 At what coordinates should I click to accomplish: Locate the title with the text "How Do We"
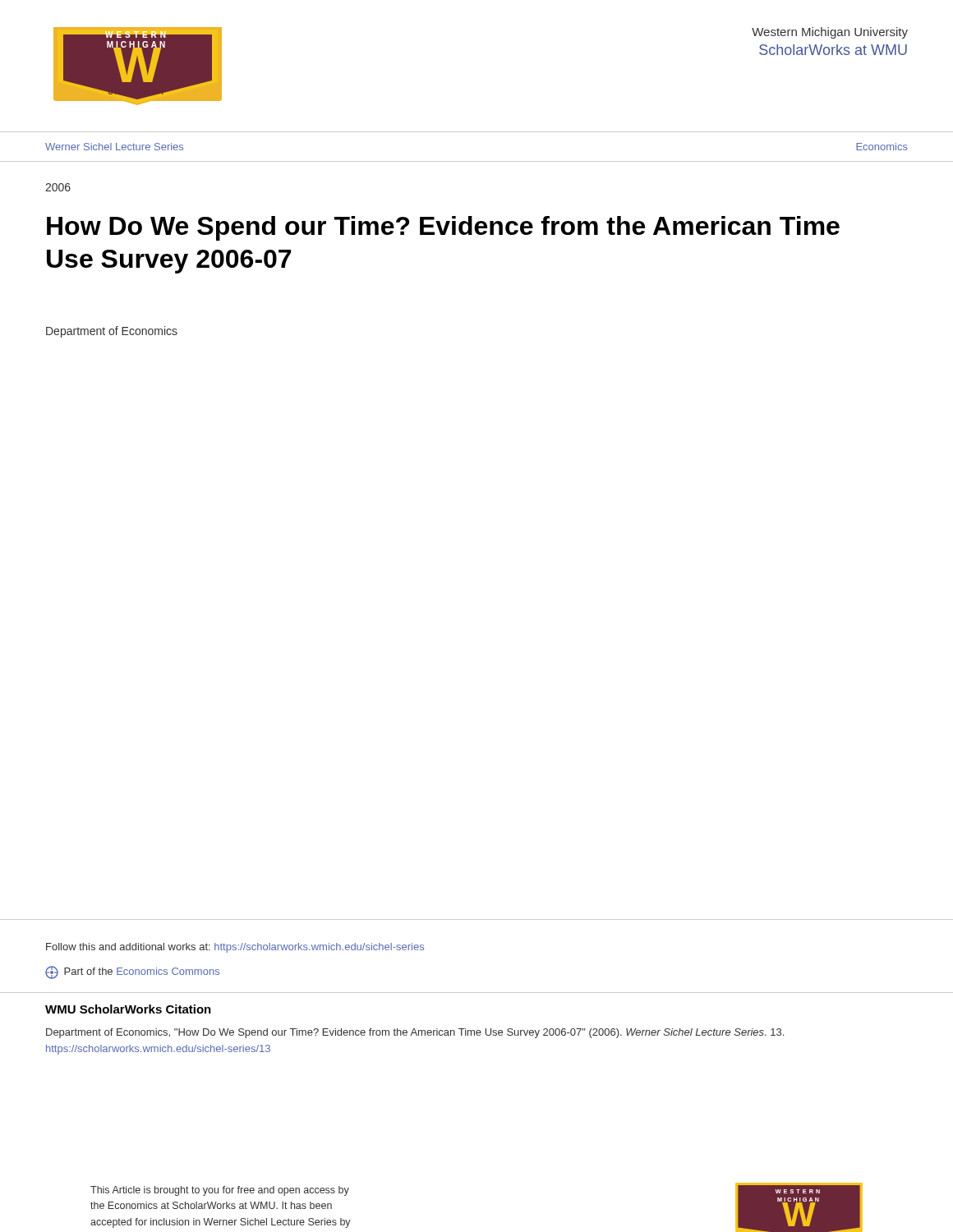pyautogui.click(x=476, y=242)
